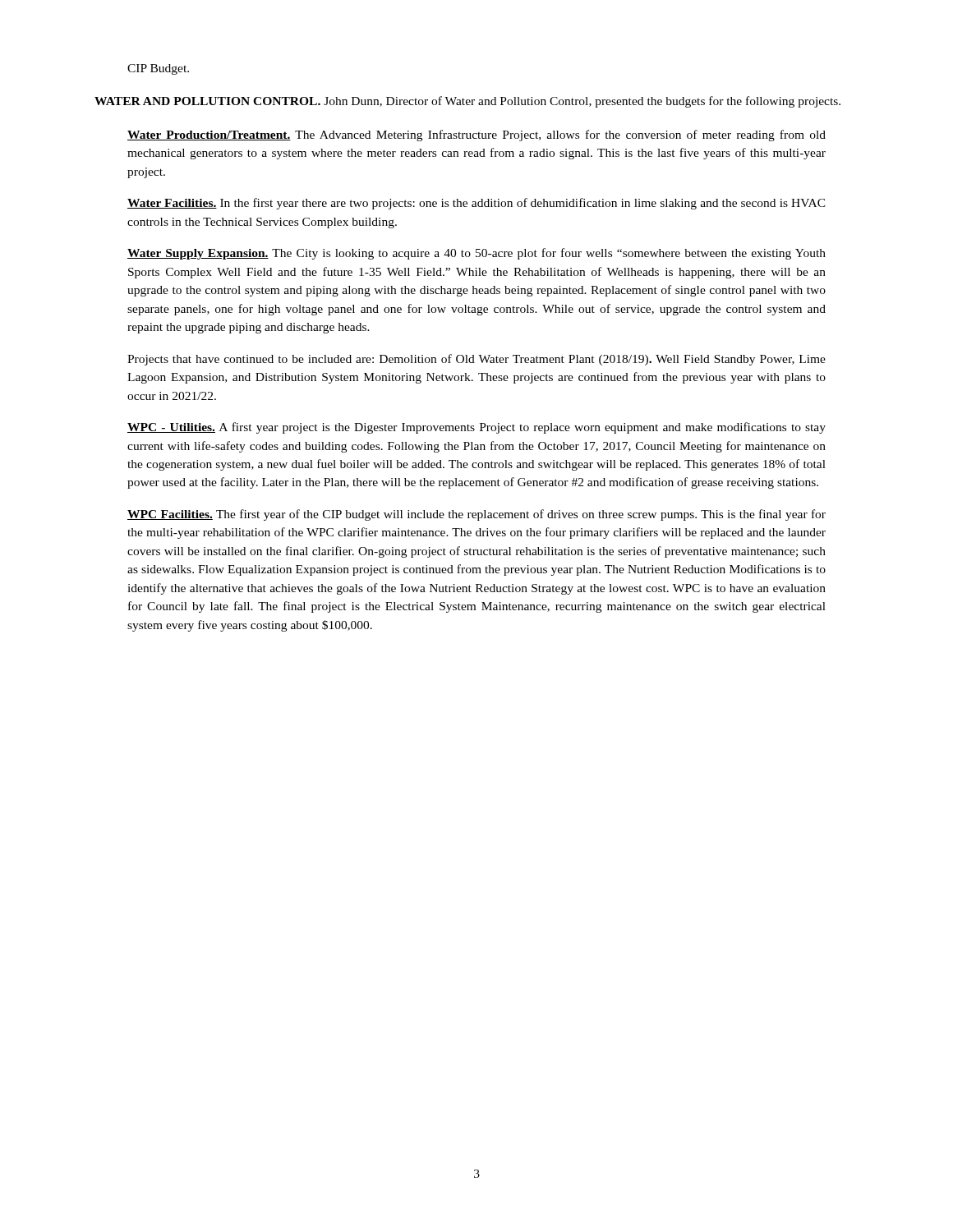
Task: Select the text starting "CIP Budget."
Action: click(159, 68)
